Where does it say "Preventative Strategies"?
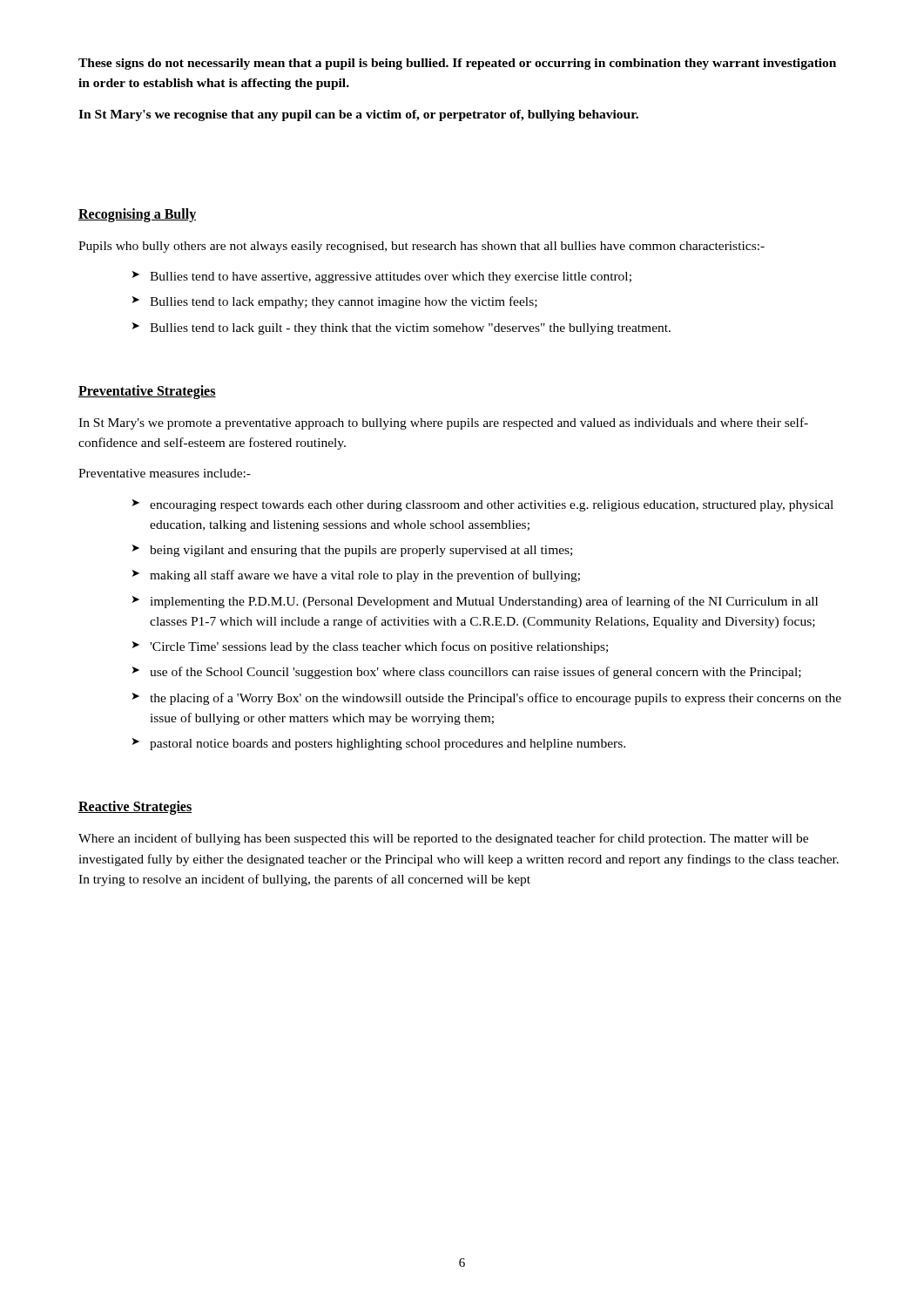The image size is (924, 1307). pyautogui.click(x=147, y=391)
